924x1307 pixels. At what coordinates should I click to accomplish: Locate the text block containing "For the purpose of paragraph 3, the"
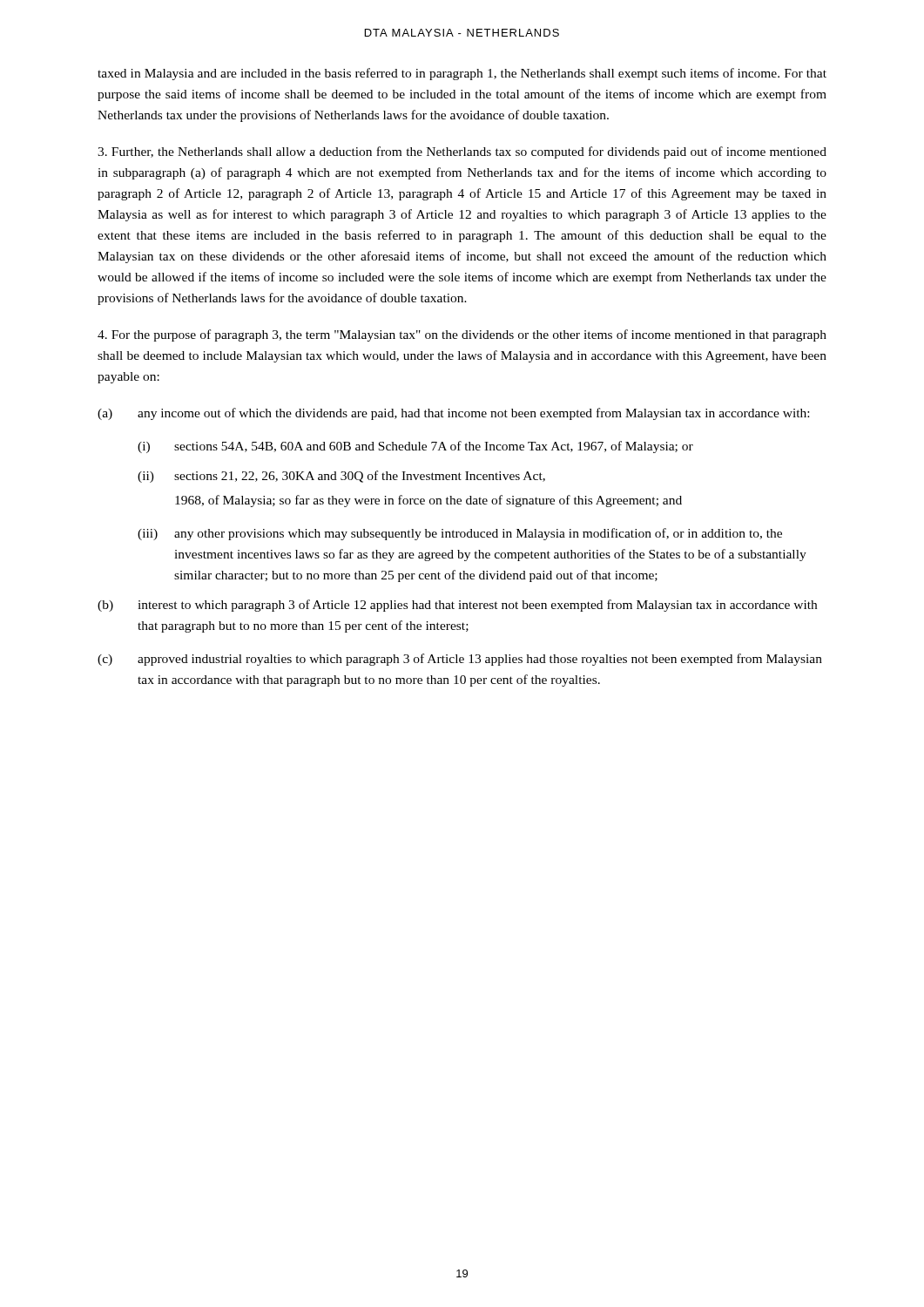(462, 355)
